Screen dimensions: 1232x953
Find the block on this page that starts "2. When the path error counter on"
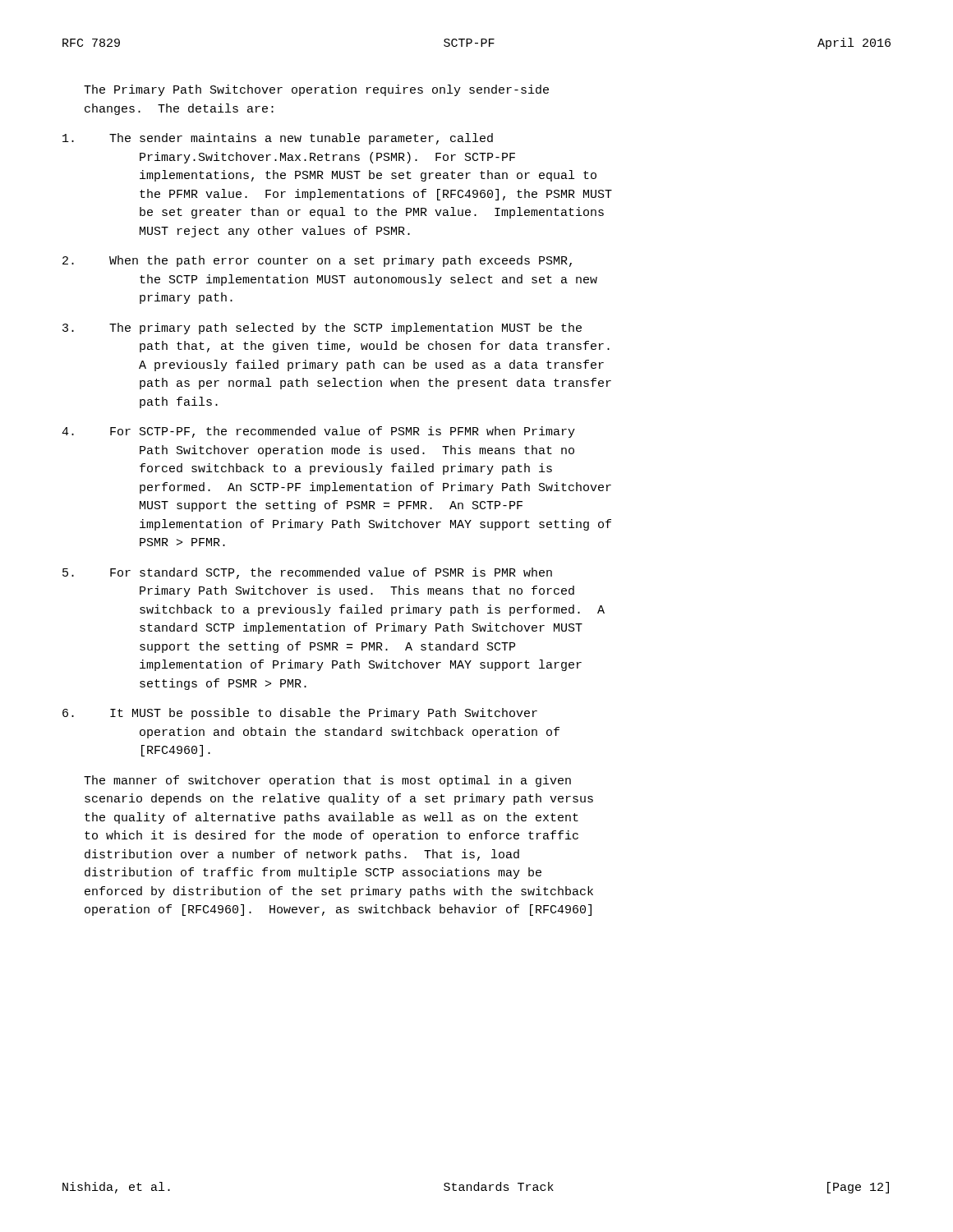coord(329,281)
